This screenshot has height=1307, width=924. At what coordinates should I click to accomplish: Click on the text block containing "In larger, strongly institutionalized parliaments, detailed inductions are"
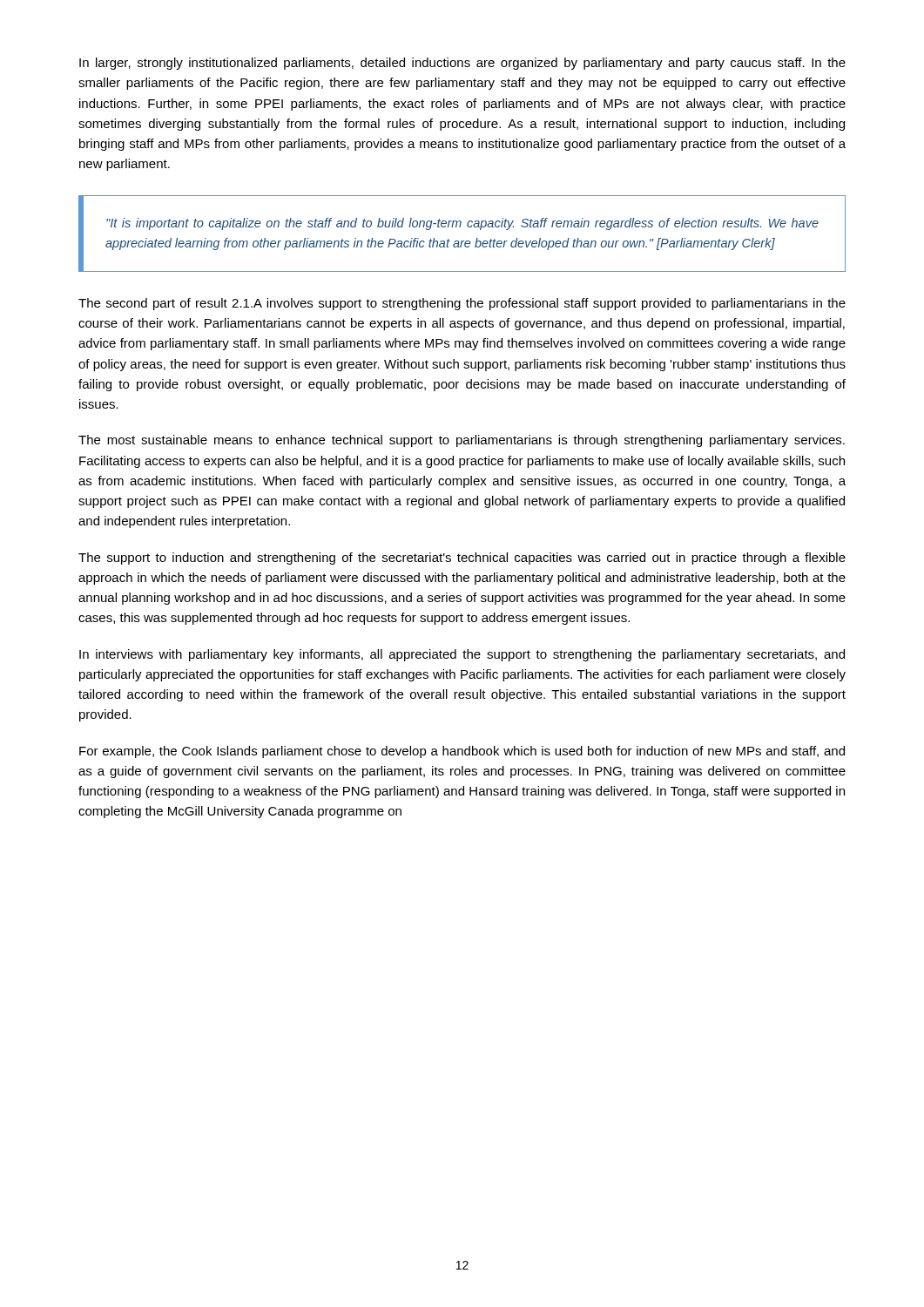[x=462, y=113]
